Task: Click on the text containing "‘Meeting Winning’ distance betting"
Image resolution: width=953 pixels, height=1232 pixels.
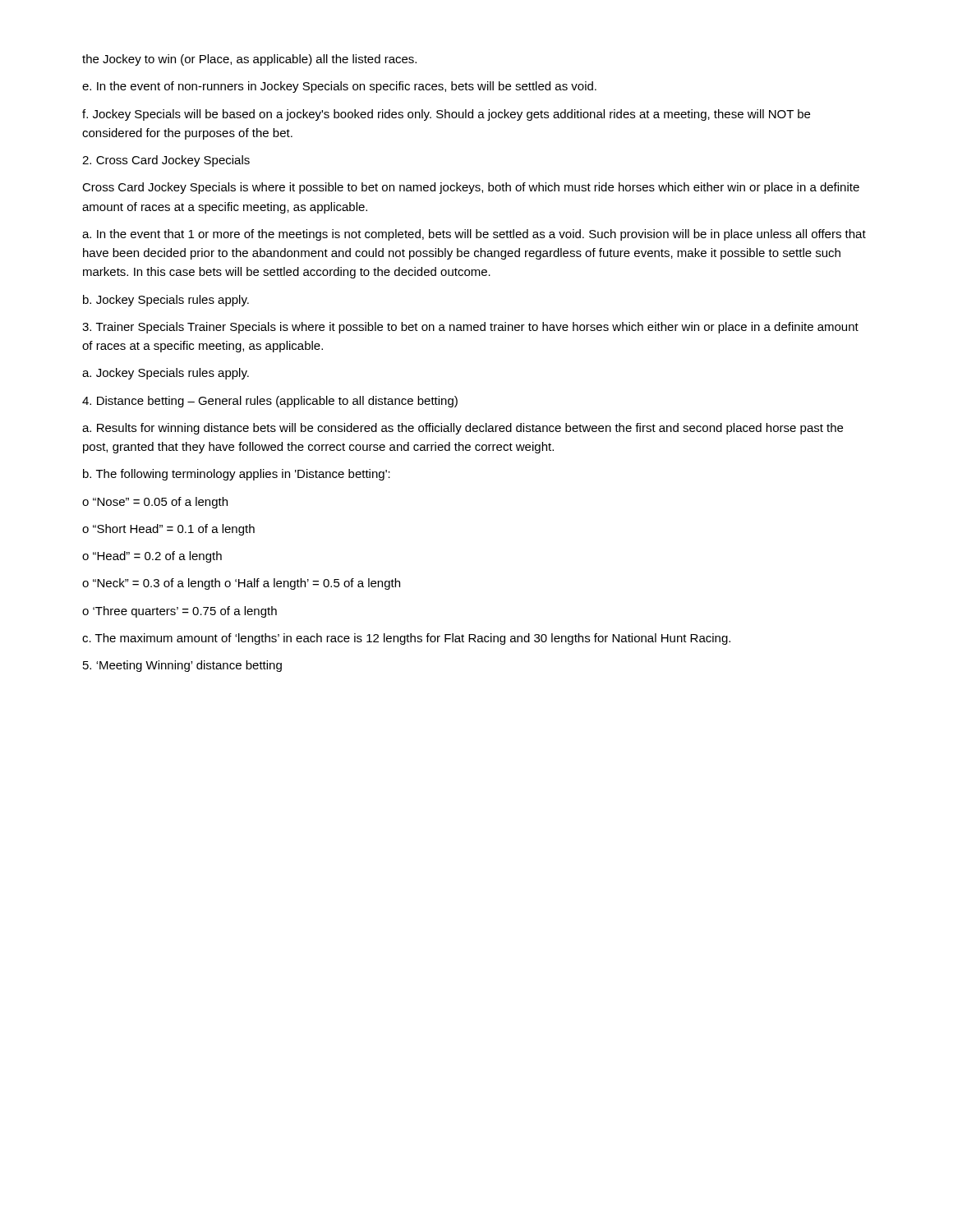Action: [x=182, y=665]
